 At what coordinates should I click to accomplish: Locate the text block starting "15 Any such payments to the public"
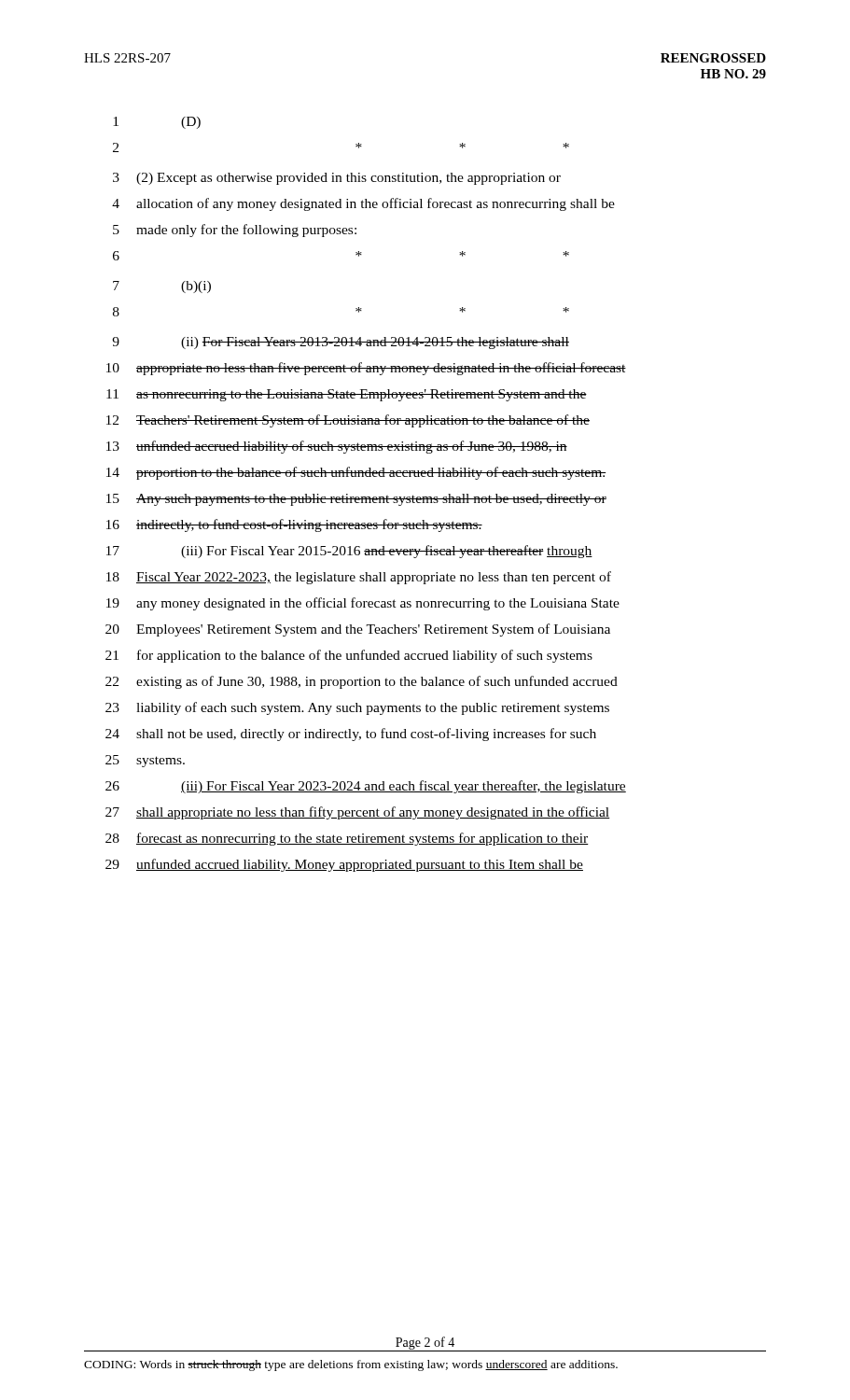425,499
